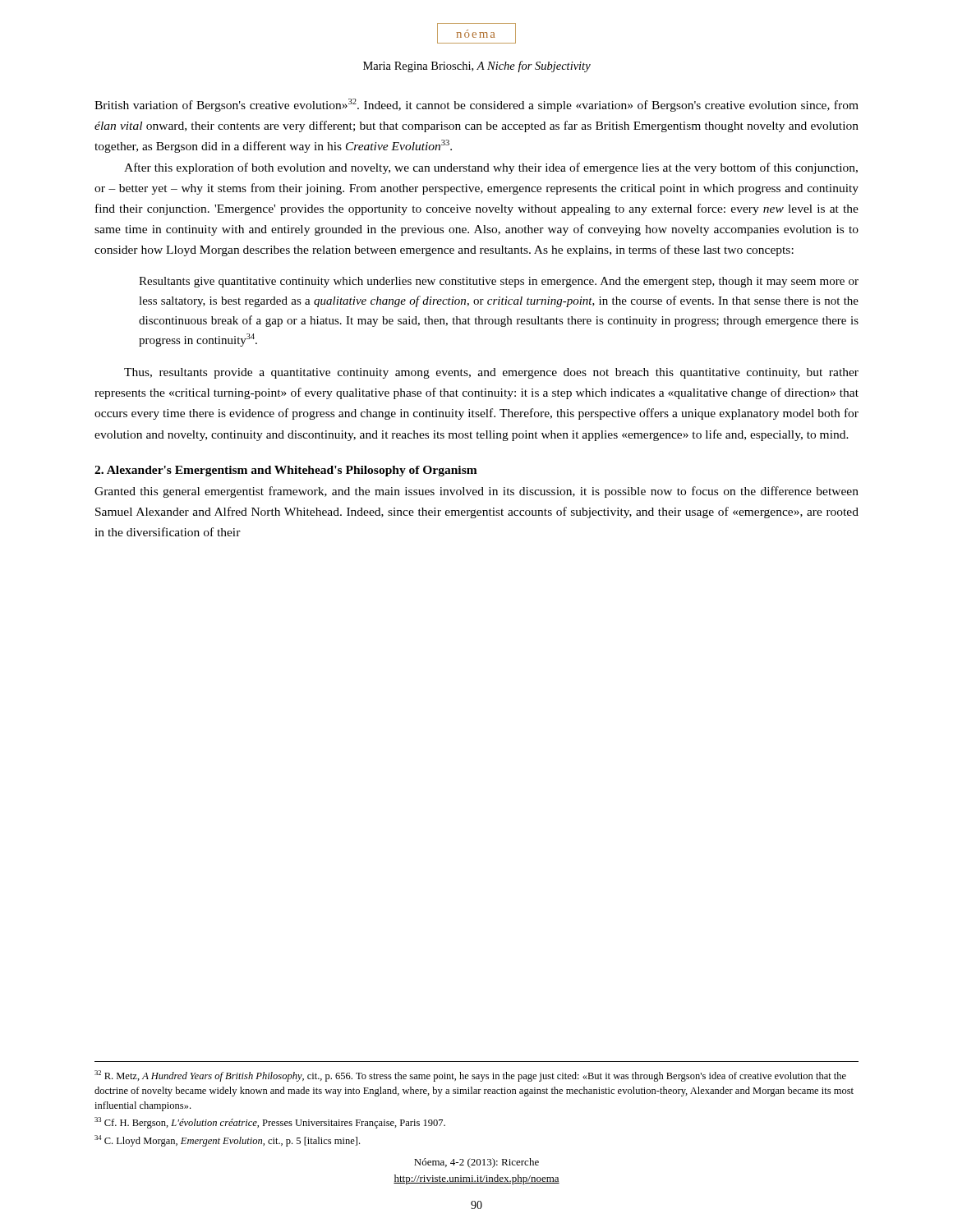
Task: Where is the passage that starts "32 R. Metz, A Hundred Years of British"?
Action: click(x=470, y=1076)
